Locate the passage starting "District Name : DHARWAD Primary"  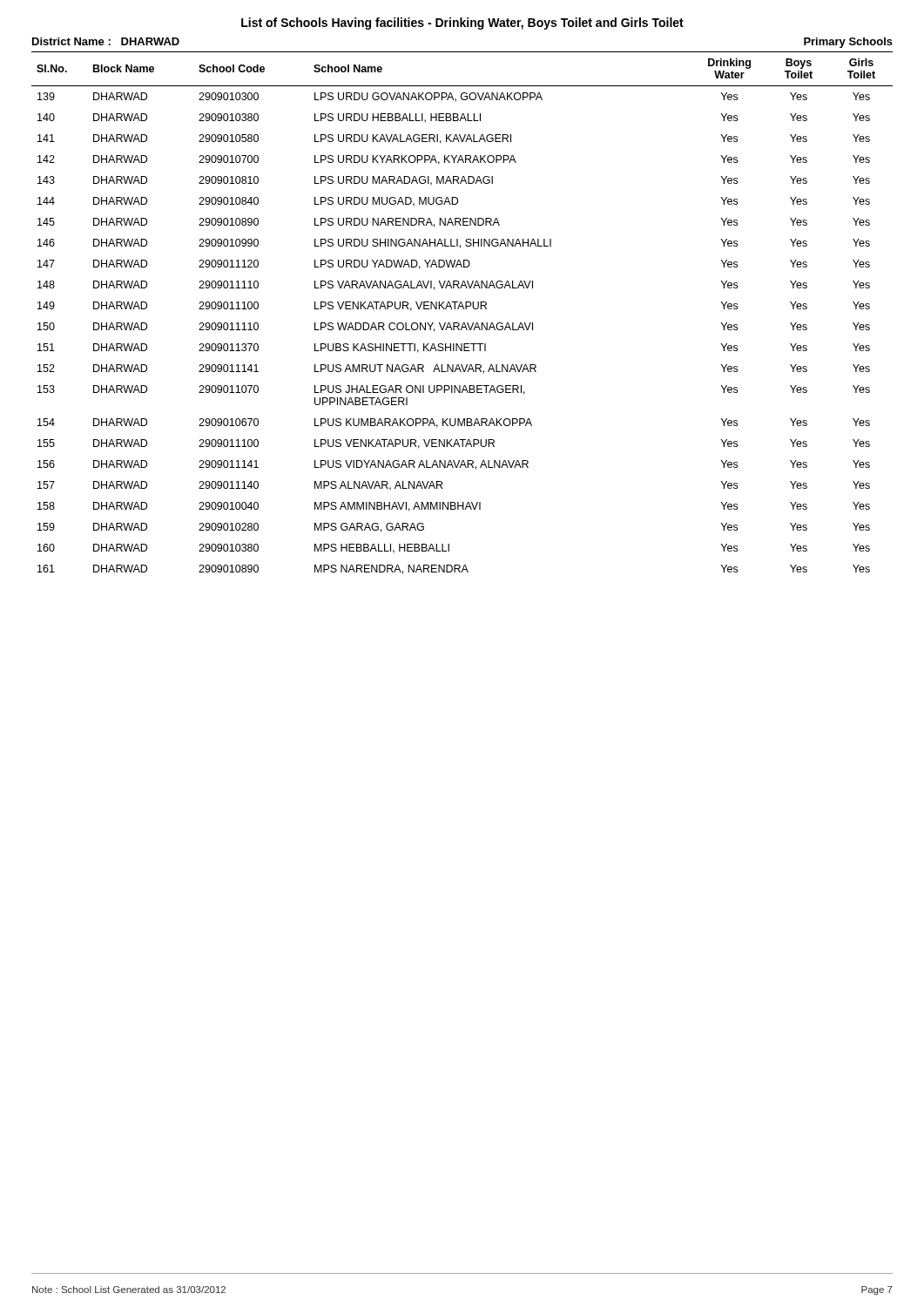(462, 41)
